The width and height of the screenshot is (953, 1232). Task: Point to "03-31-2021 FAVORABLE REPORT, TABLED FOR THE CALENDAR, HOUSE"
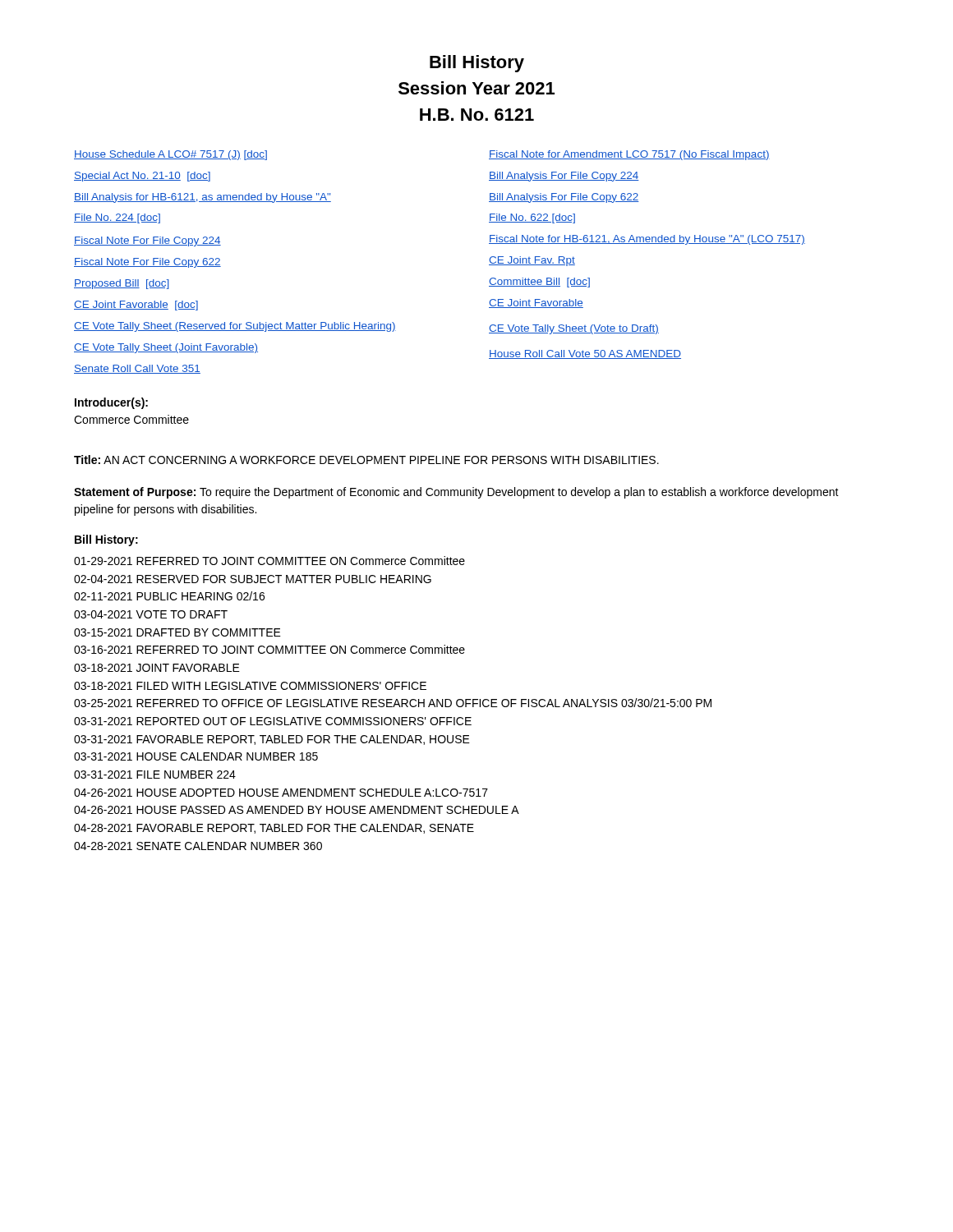[272, 739]
